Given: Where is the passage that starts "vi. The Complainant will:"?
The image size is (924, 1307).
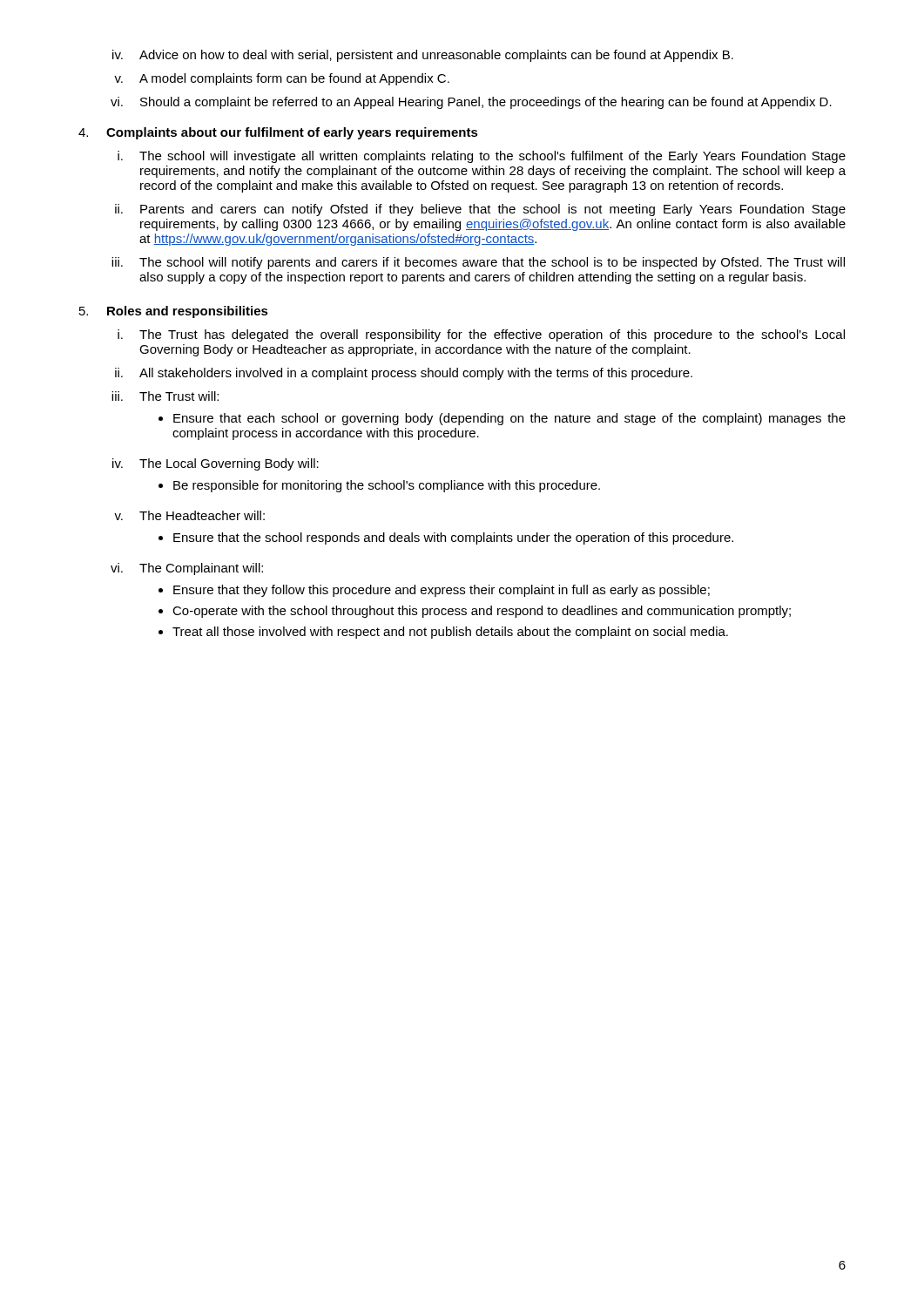Looking at the screenshot, I should (462, 603).
